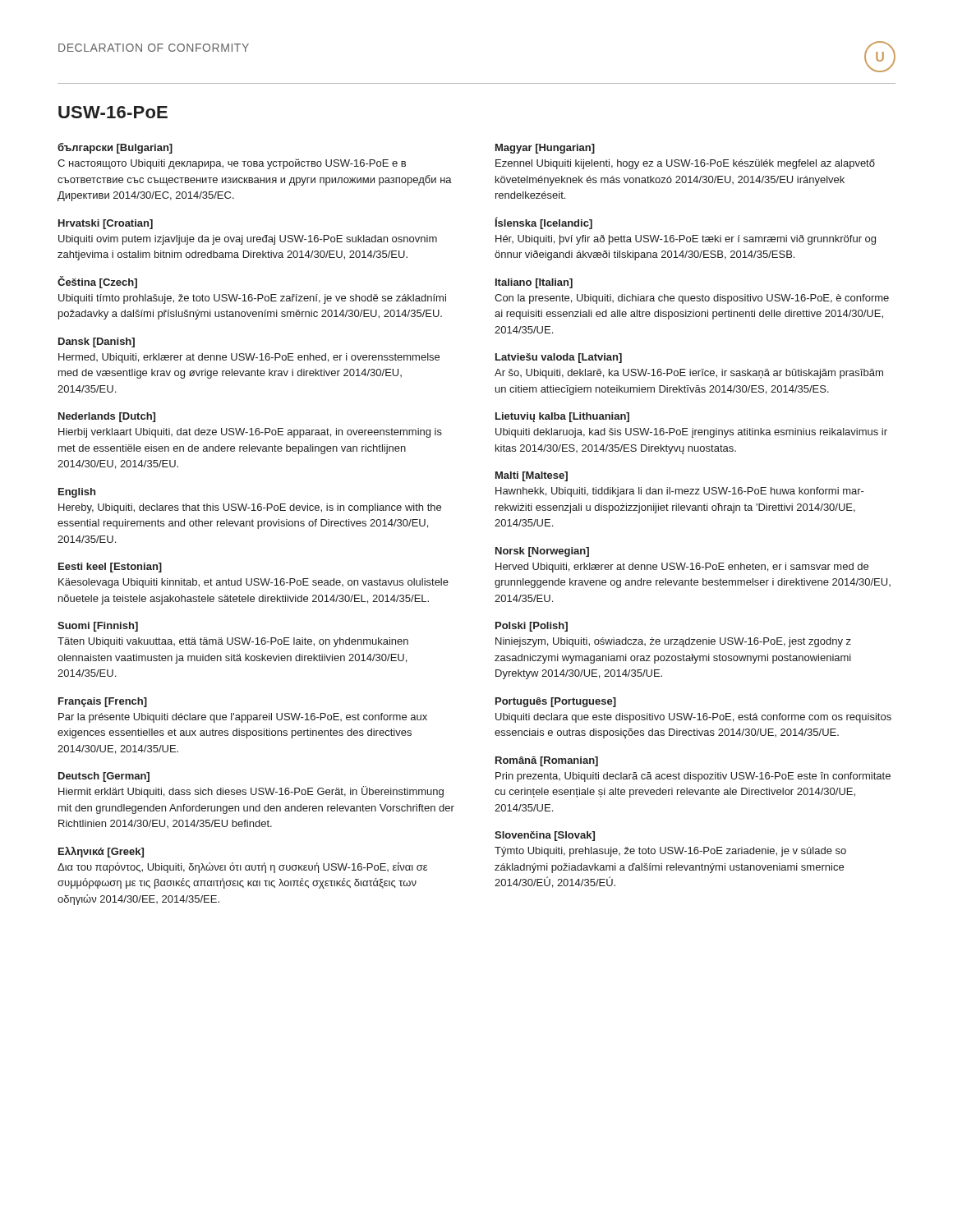Locate the list item that says "български [Bulgarian] С настоящото Ubiquiti декларира, че това"
Screen dimensions: 1232x953
point(258,172)
